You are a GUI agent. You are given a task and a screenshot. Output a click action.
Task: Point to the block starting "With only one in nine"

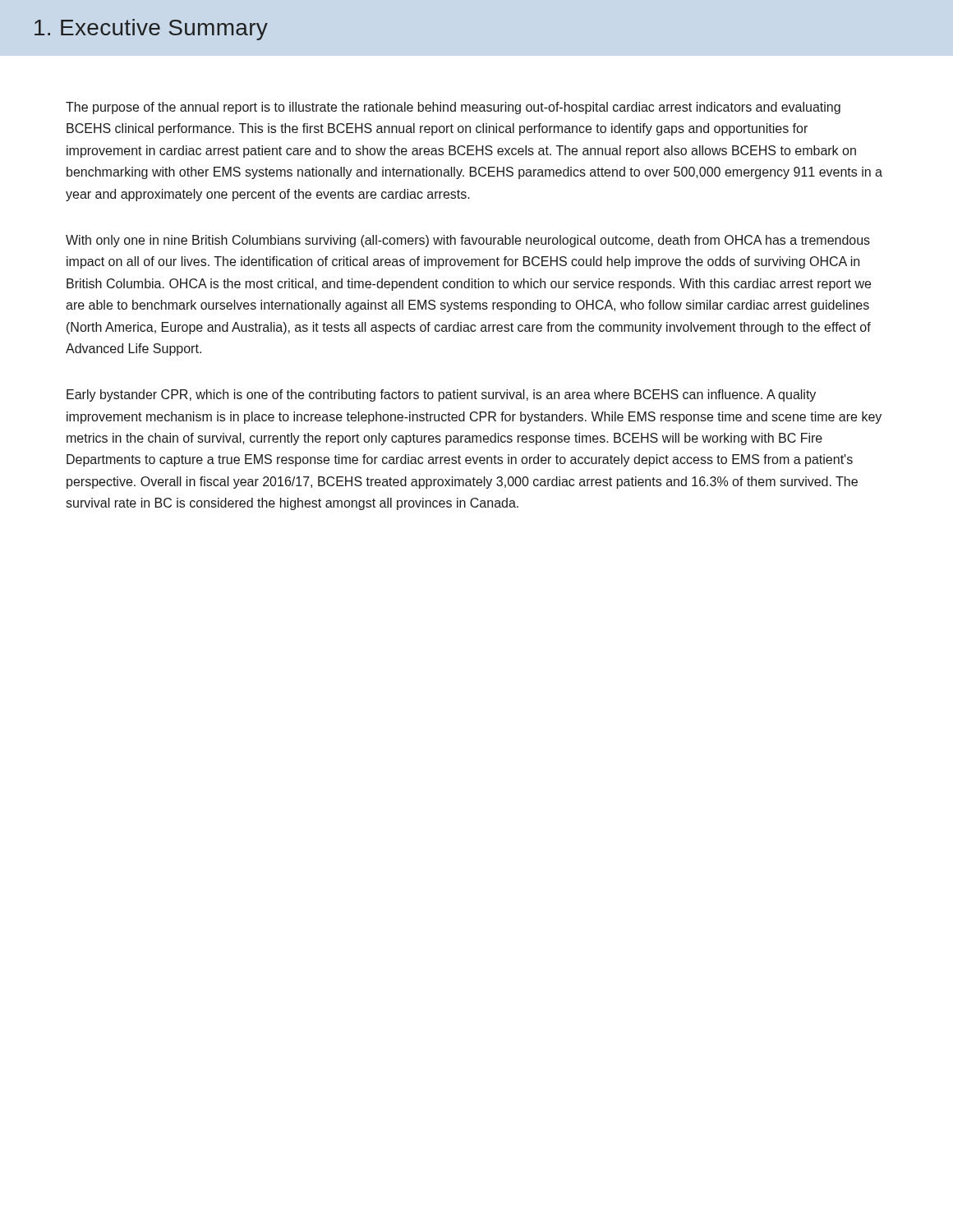click(x=469, y=294)
